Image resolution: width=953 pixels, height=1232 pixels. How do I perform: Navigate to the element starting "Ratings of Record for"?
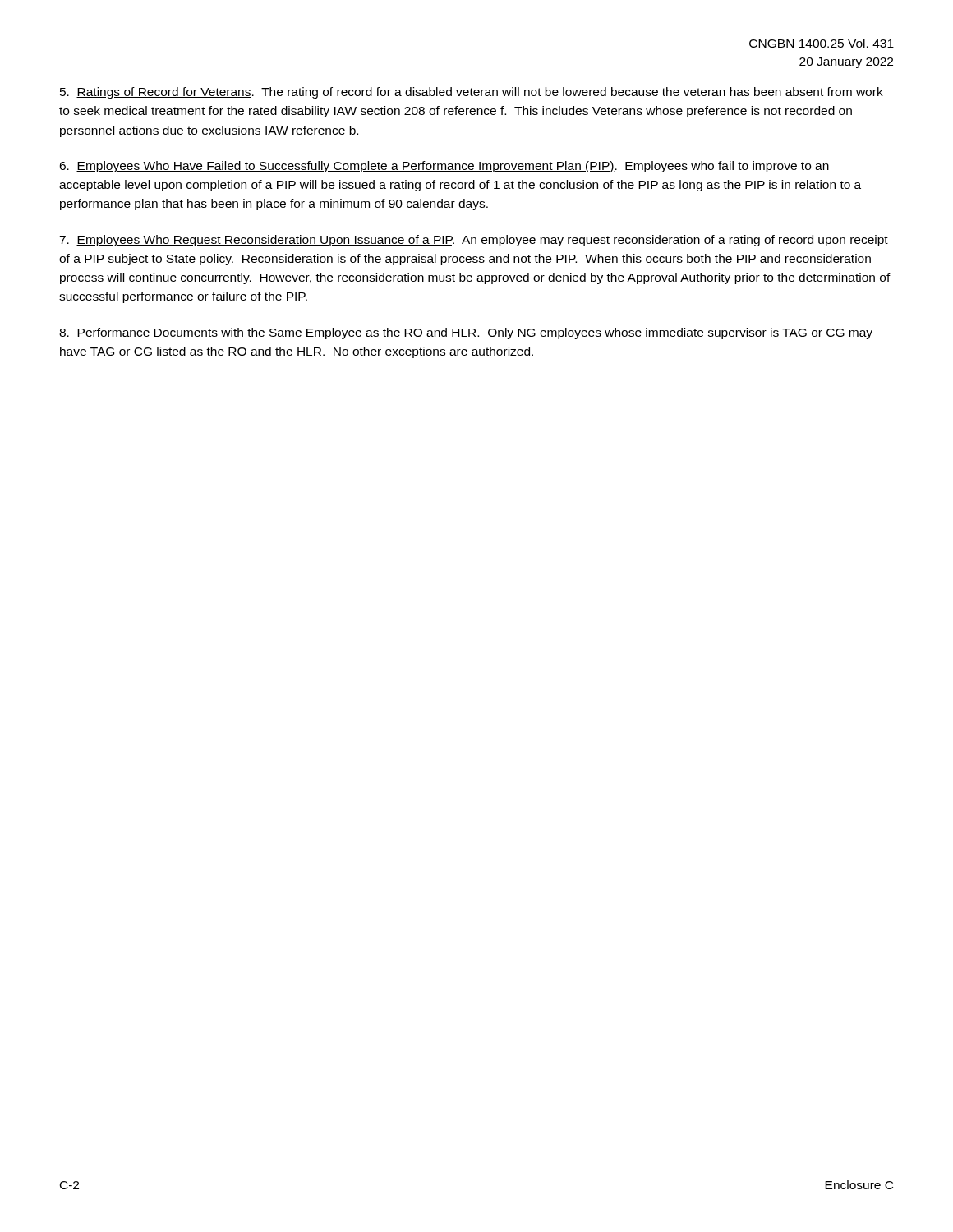coord(471,111)
